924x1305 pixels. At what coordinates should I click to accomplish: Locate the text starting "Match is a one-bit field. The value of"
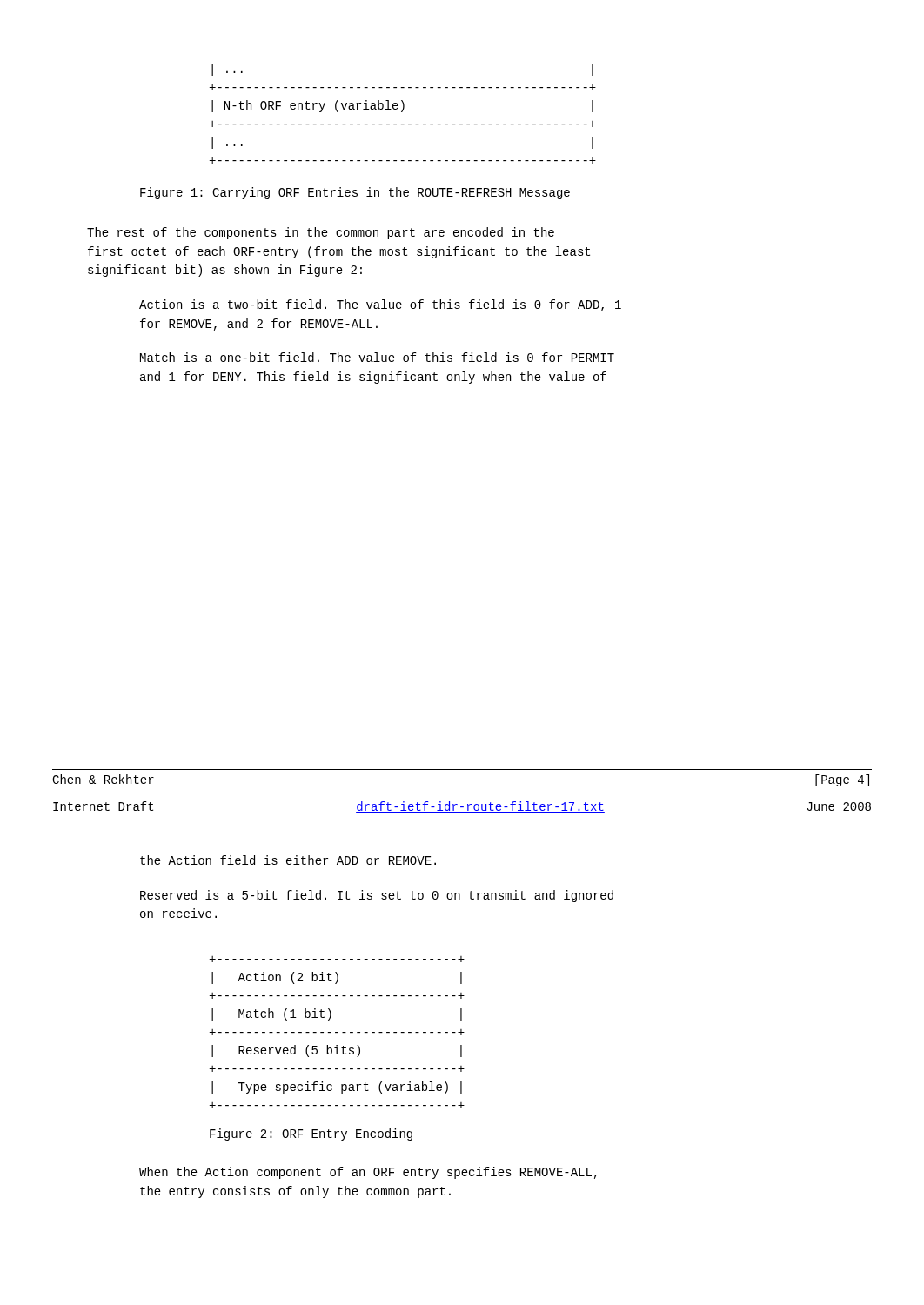coord(377,368)
